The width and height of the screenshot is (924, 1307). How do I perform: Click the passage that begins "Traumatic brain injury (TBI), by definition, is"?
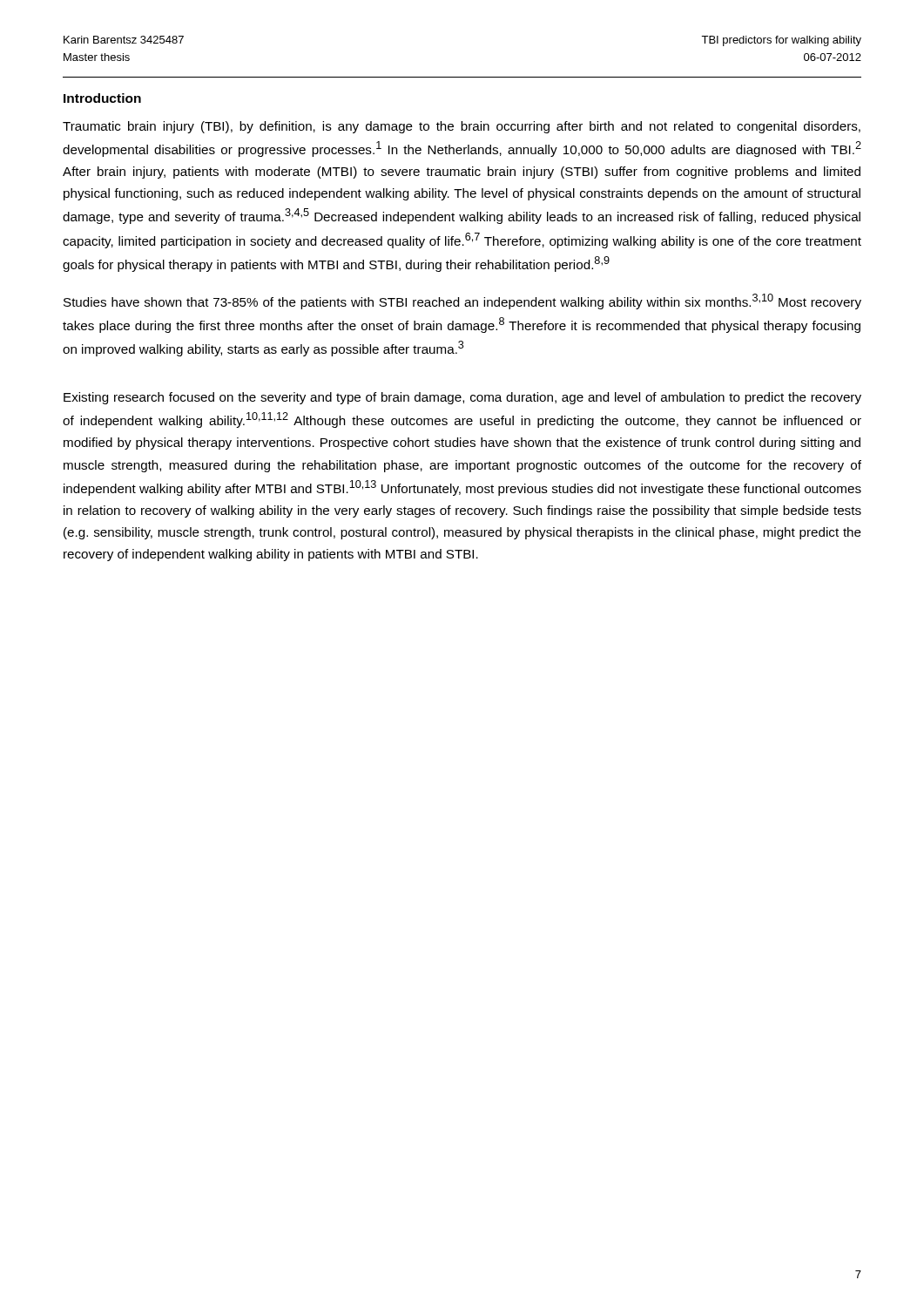[462, 195]
